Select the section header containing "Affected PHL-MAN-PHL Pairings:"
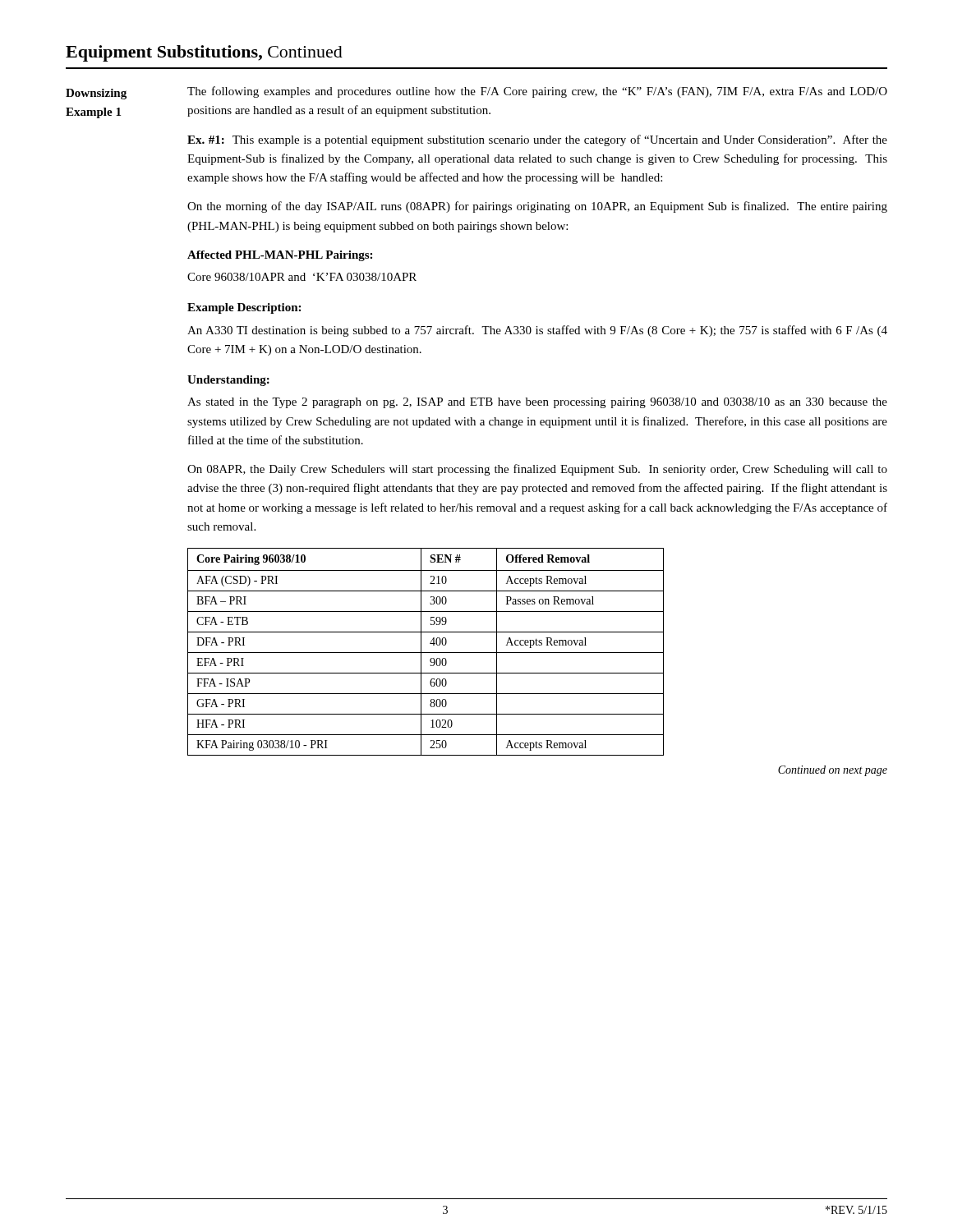This screenshot has height=1232, width=953. (x=280, y=256)
